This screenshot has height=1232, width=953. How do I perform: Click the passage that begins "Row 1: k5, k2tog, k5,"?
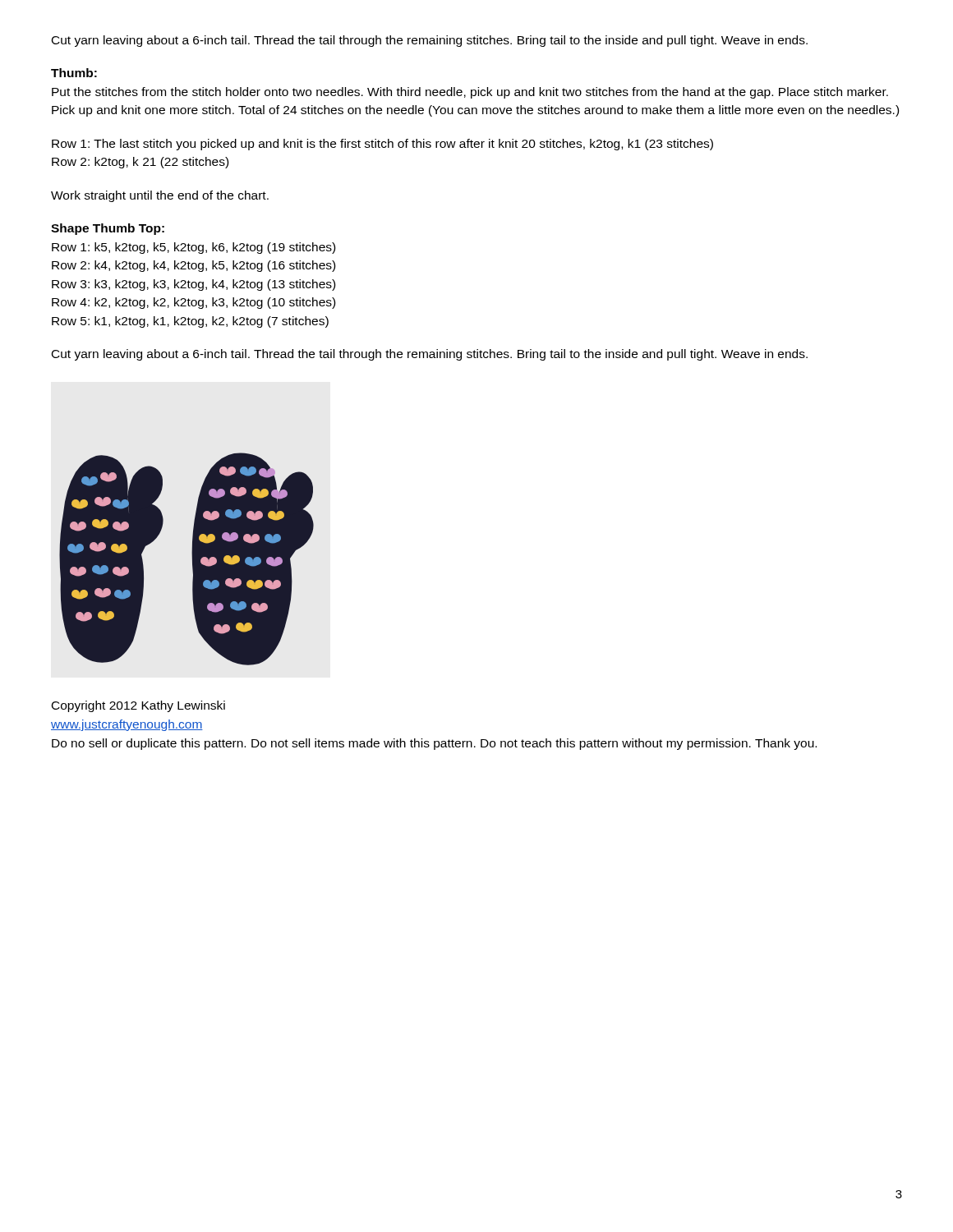point(194,247)
